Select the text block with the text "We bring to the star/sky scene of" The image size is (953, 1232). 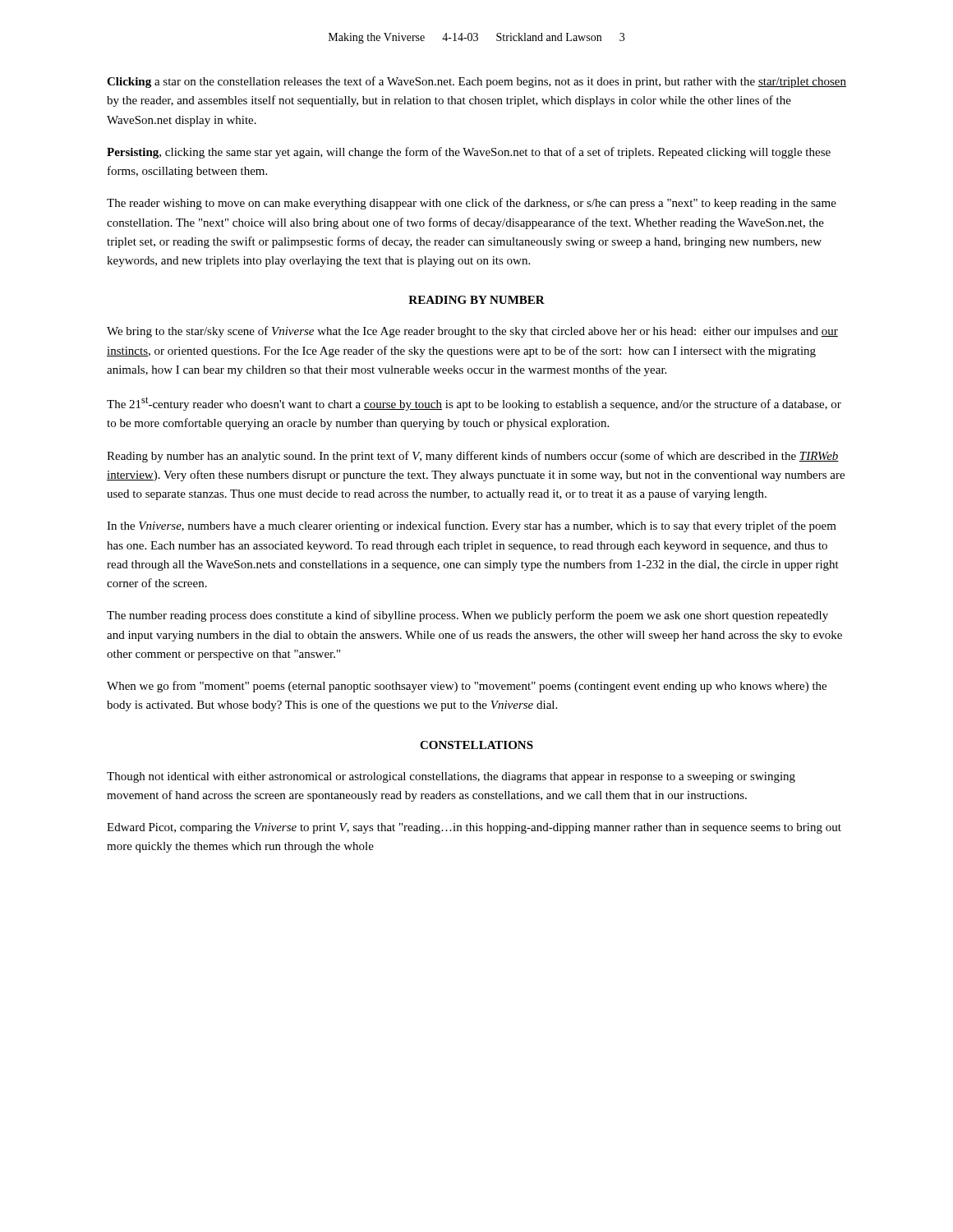472,350
